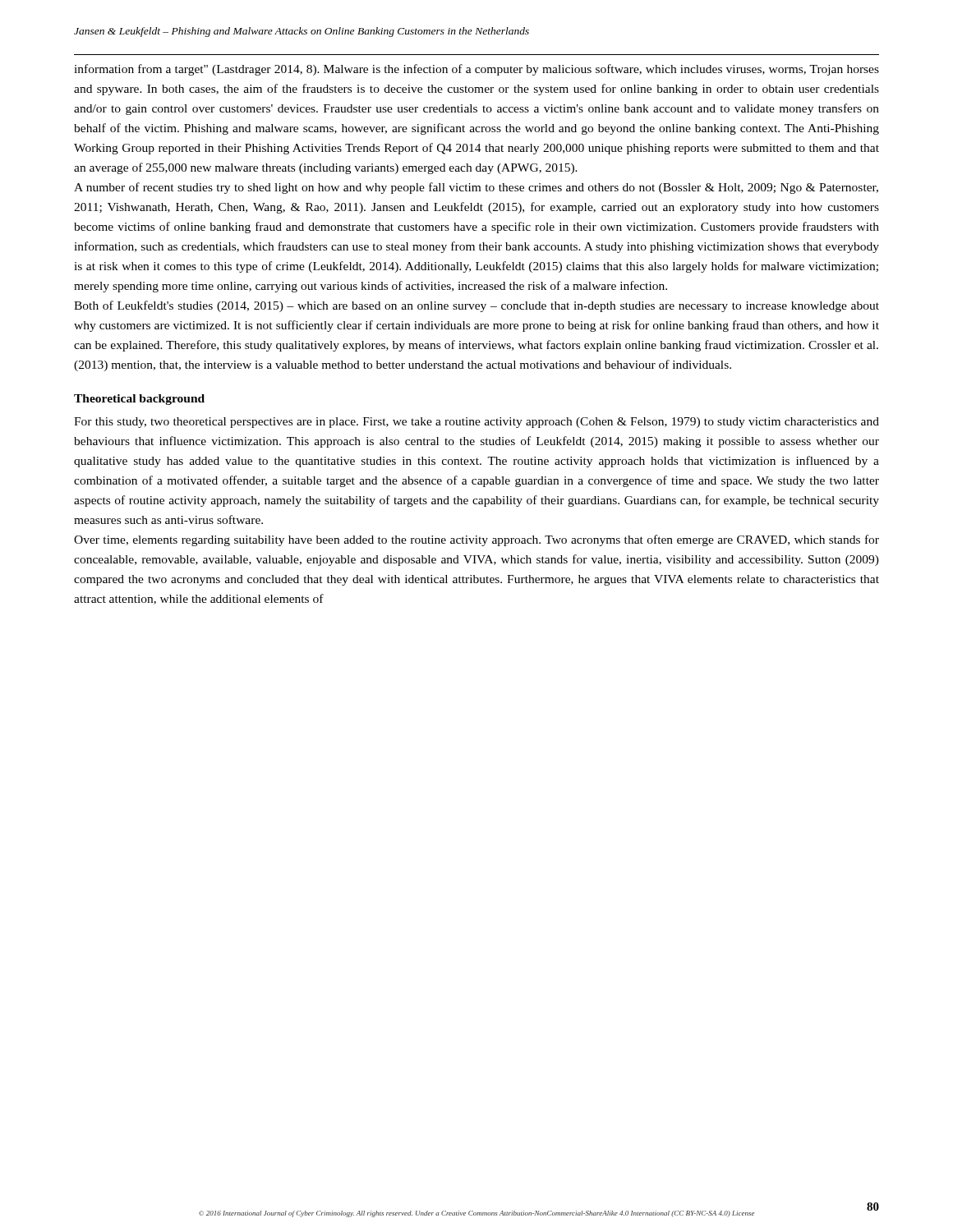Select the text block containing "Over time, elements regarding"
The width and height of the screenshot is (953, 1232).
pos(476,569)
